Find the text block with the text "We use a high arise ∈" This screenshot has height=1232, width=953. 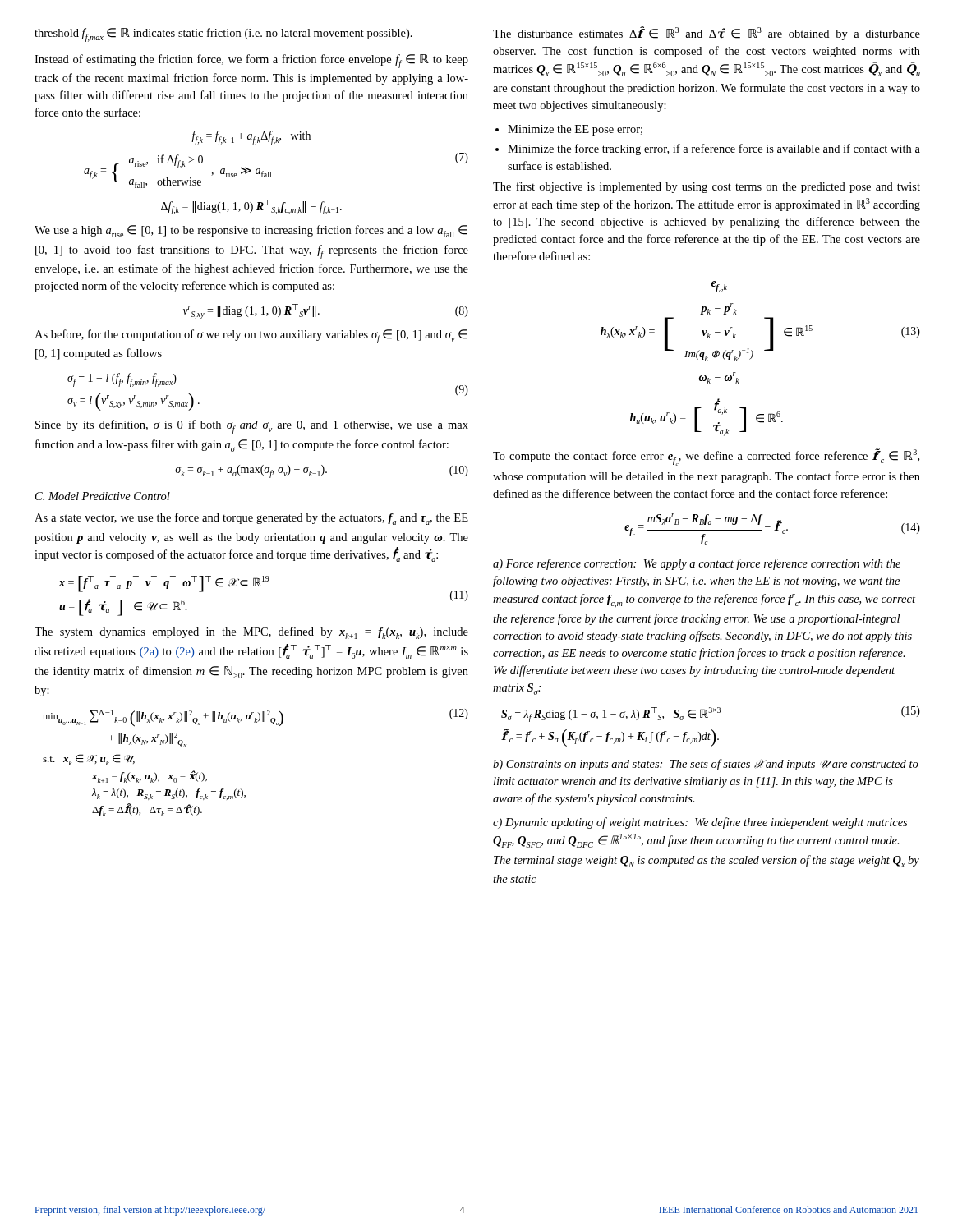tap(251, 258)
